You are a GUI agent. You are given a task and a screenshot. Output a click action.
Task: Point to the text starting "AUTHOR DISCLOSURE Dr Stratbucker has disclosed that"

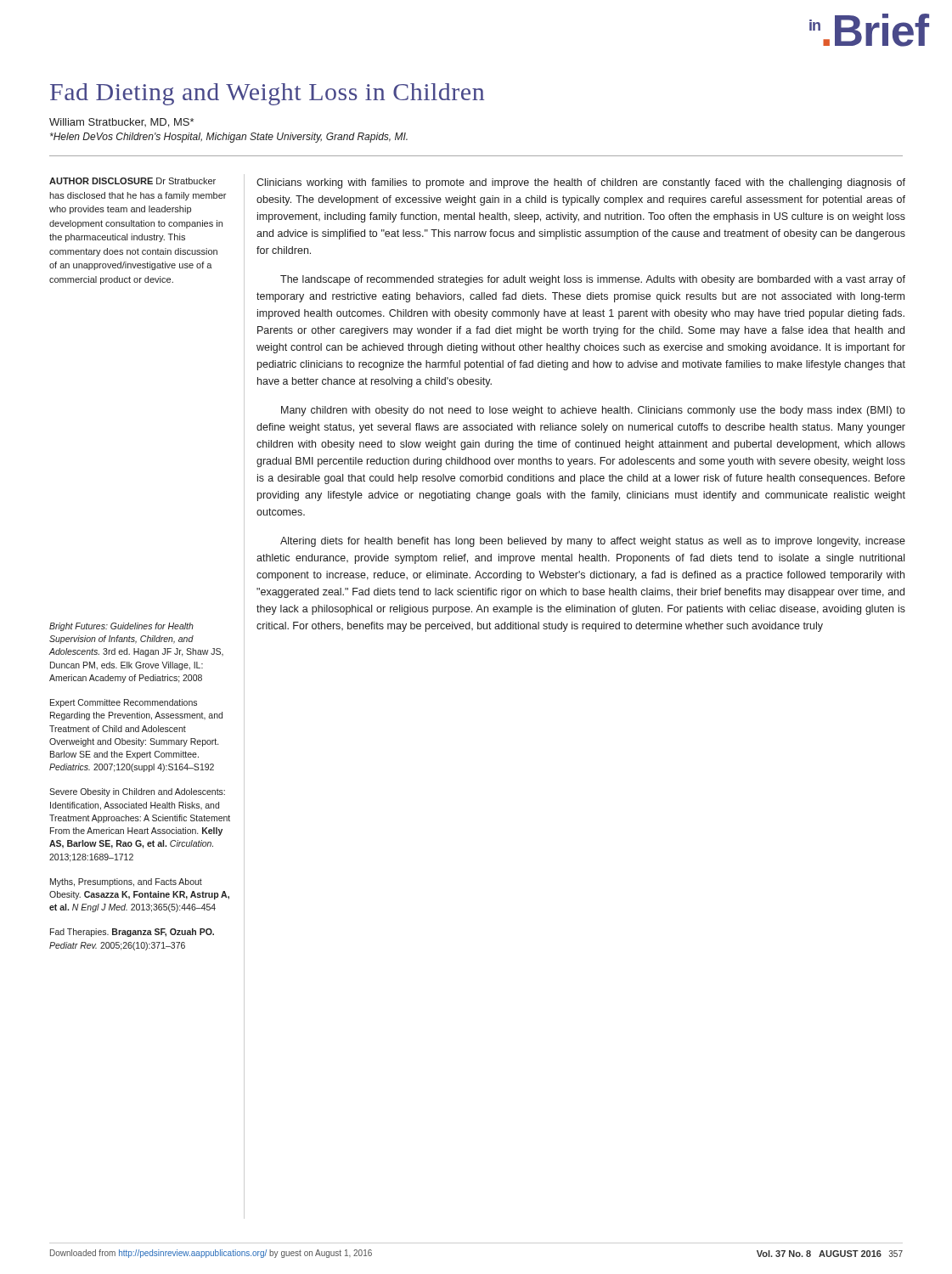pyautogui.click(x=138, y=230)
